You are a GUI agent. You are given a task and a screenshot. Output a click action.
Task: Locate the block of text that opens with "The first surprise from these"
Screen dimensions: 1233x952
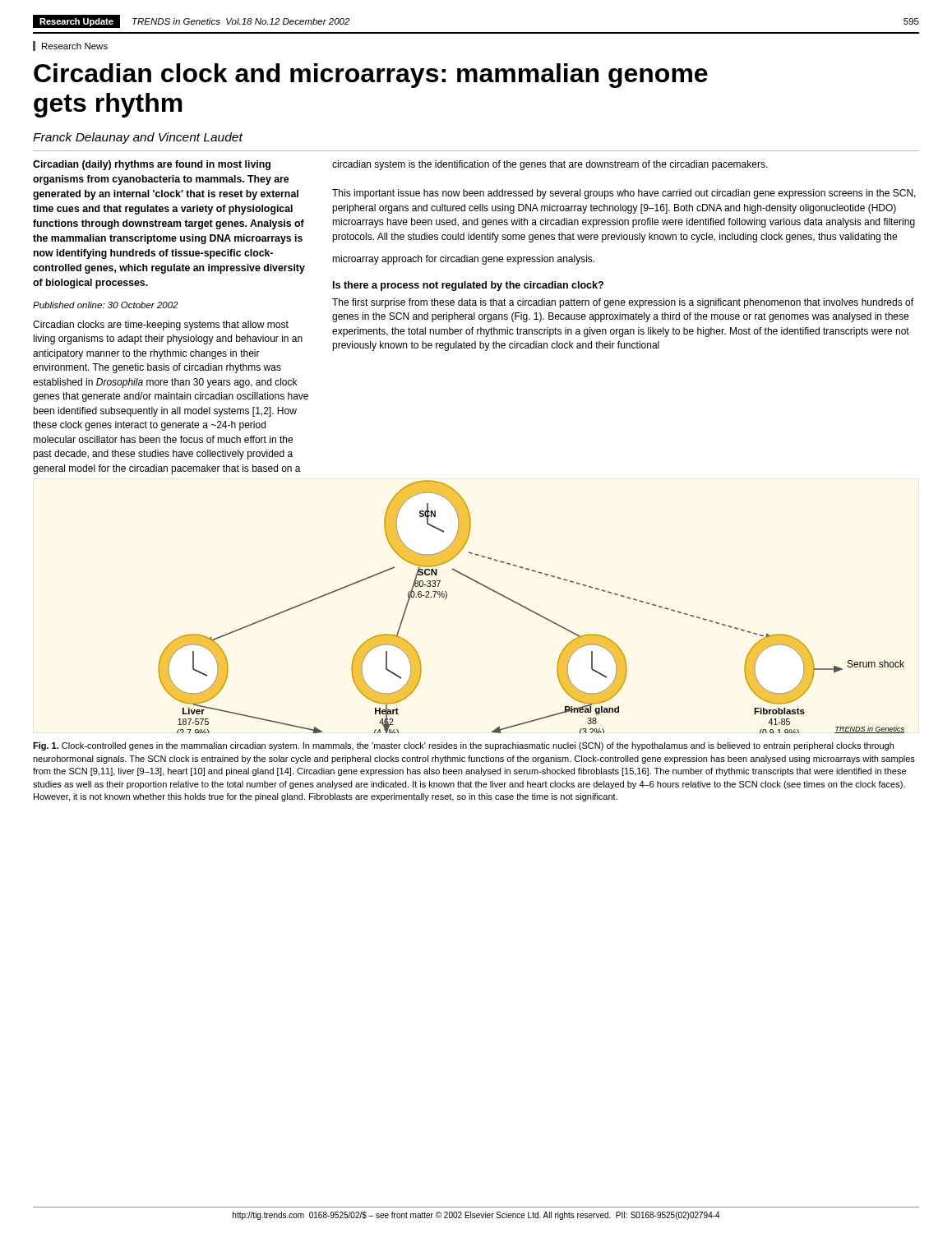(623, 324)
